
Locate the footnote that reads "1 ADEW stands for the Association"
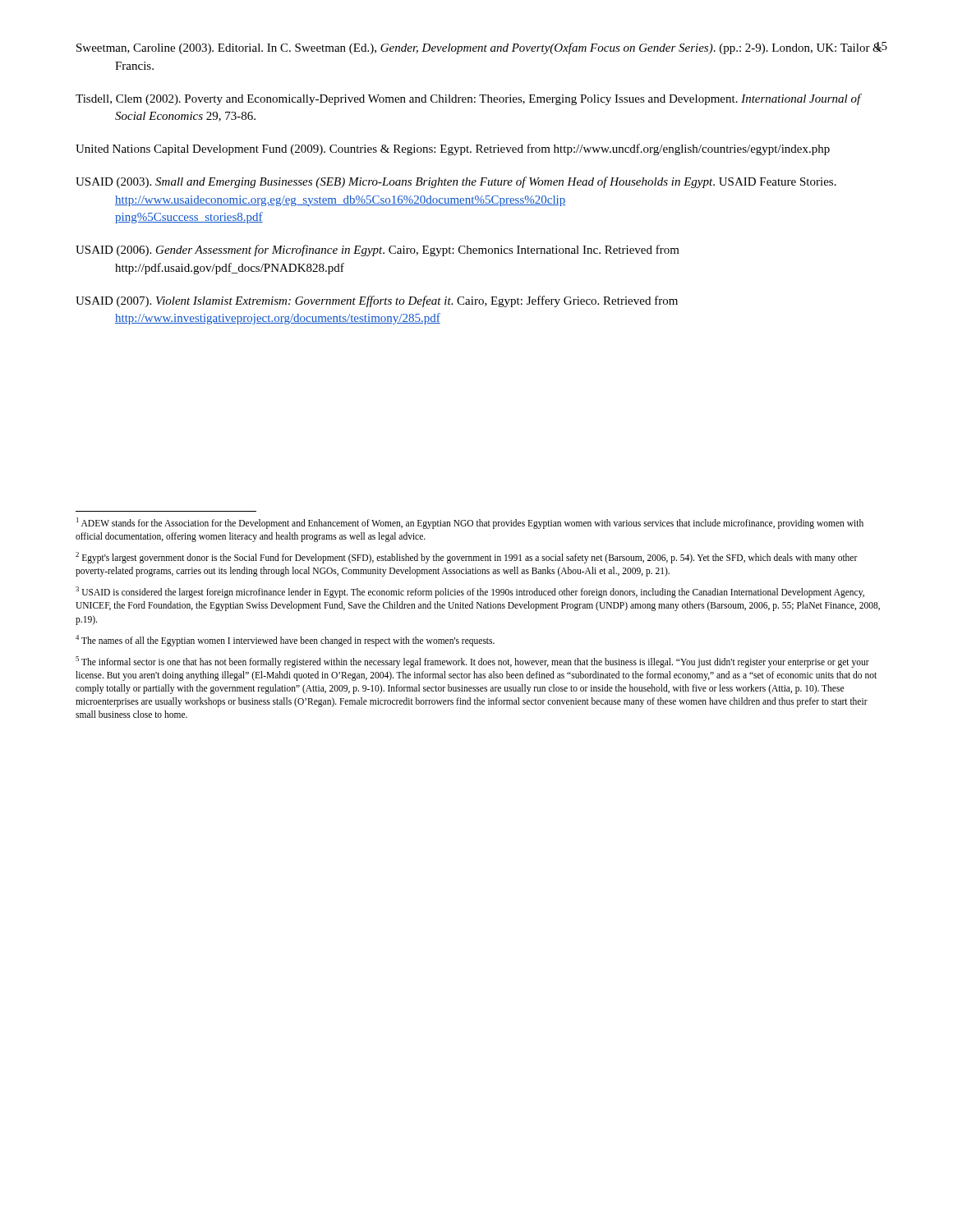coord(470,529)
